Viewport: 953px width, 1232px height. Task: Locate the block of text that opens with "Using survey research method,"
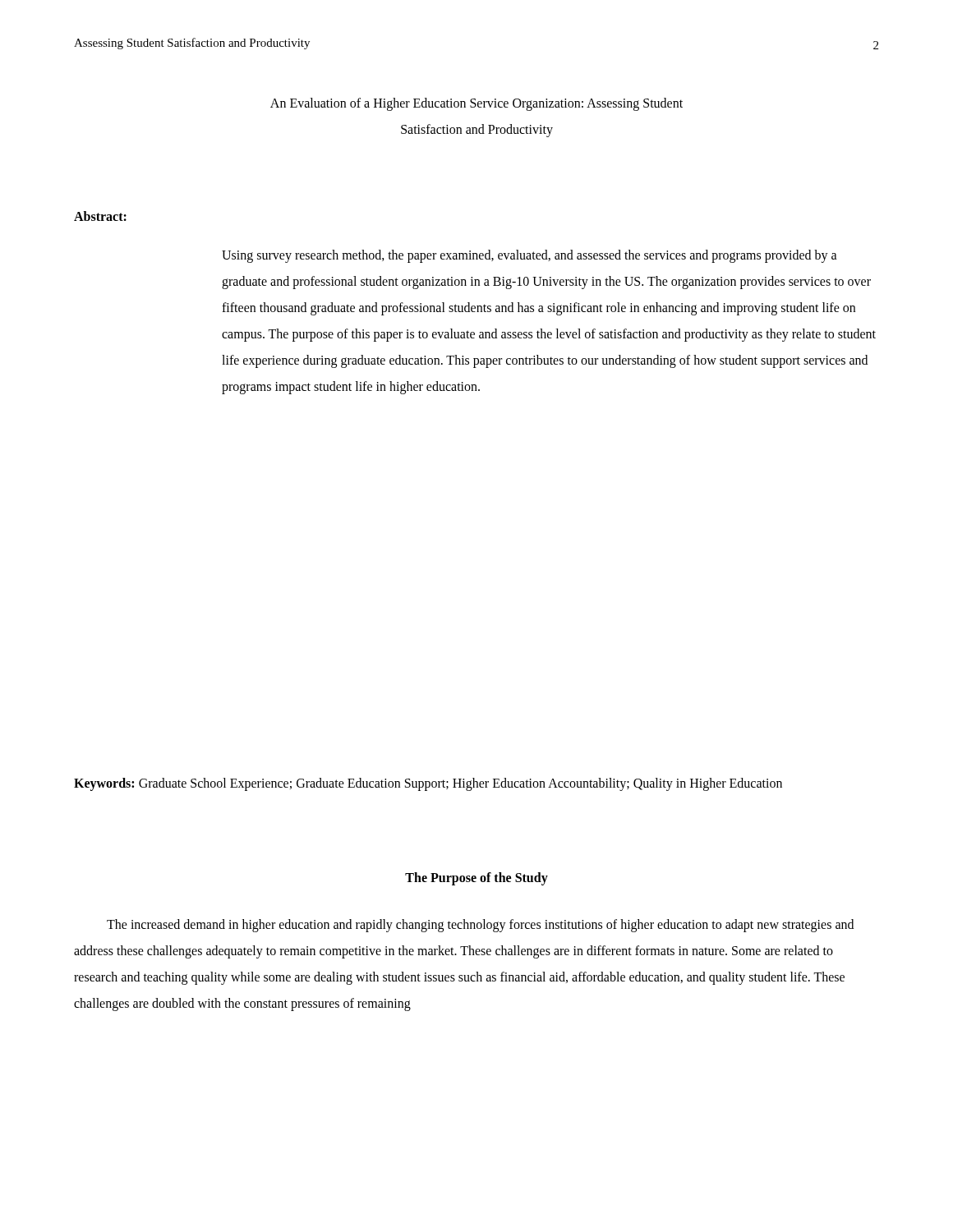[549, 321]
